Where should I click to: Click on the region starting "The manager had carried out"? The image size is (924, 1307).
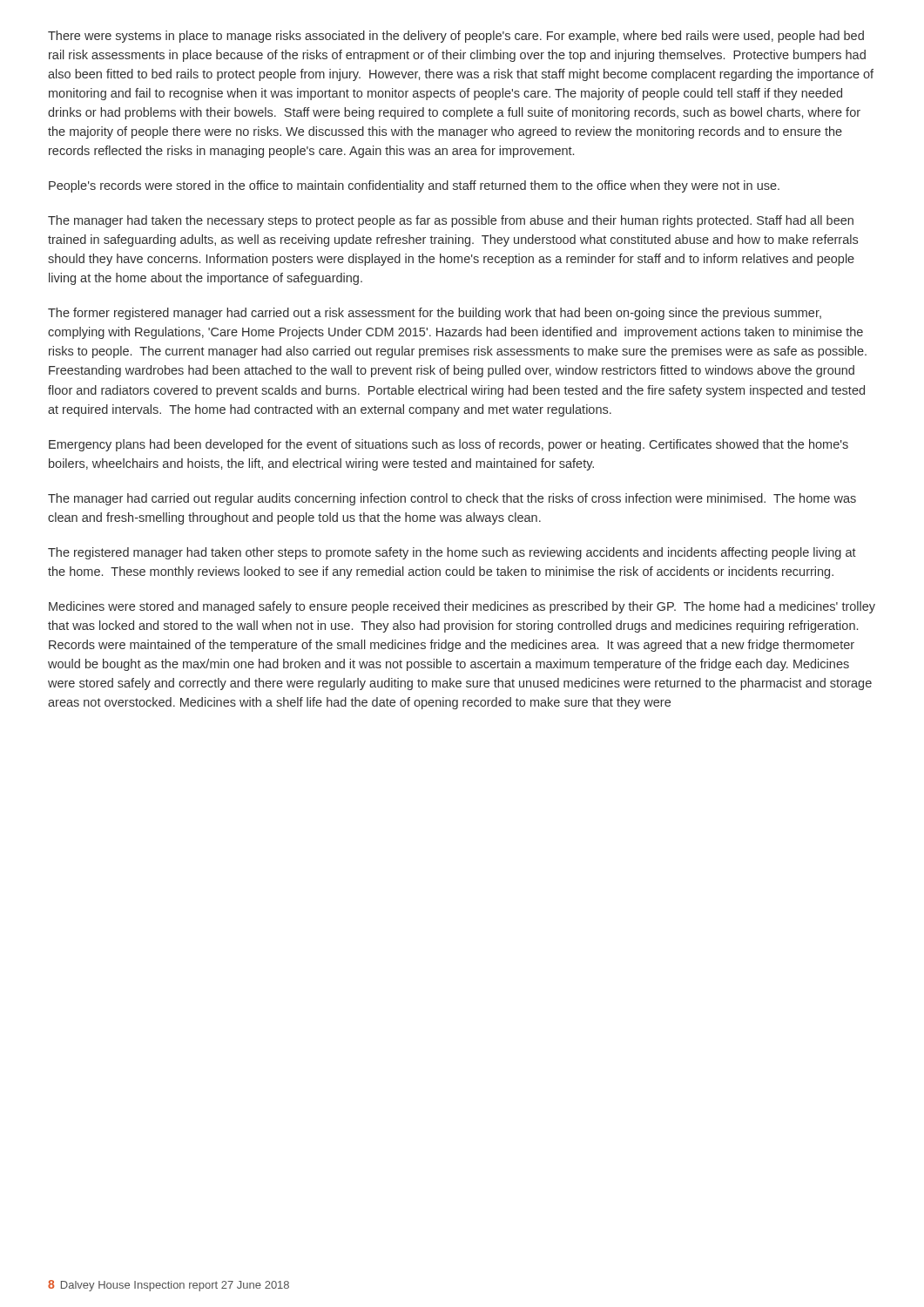point(452,508)
